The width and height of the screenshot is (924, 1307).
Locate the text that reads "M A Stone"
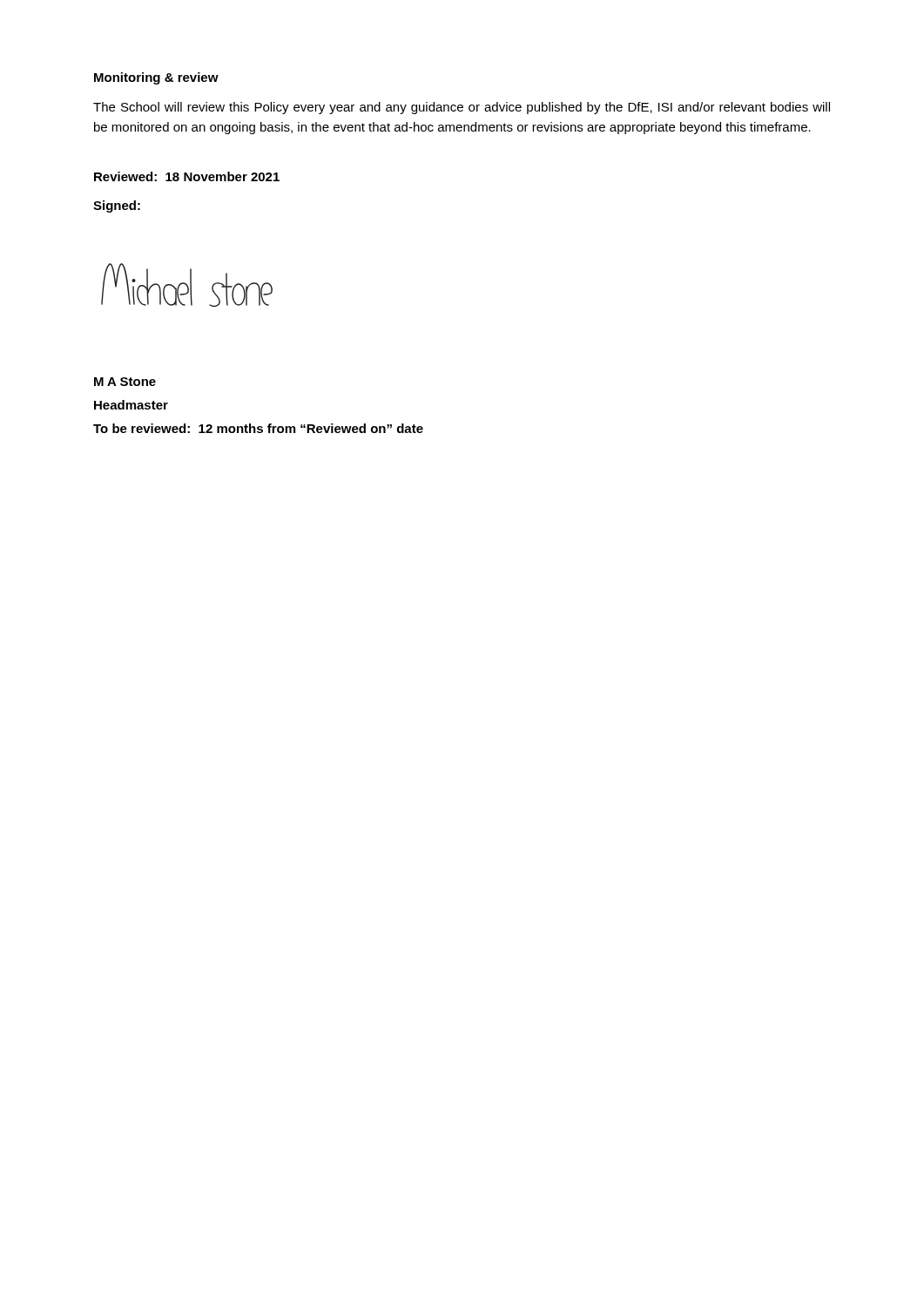coord(125,381)
